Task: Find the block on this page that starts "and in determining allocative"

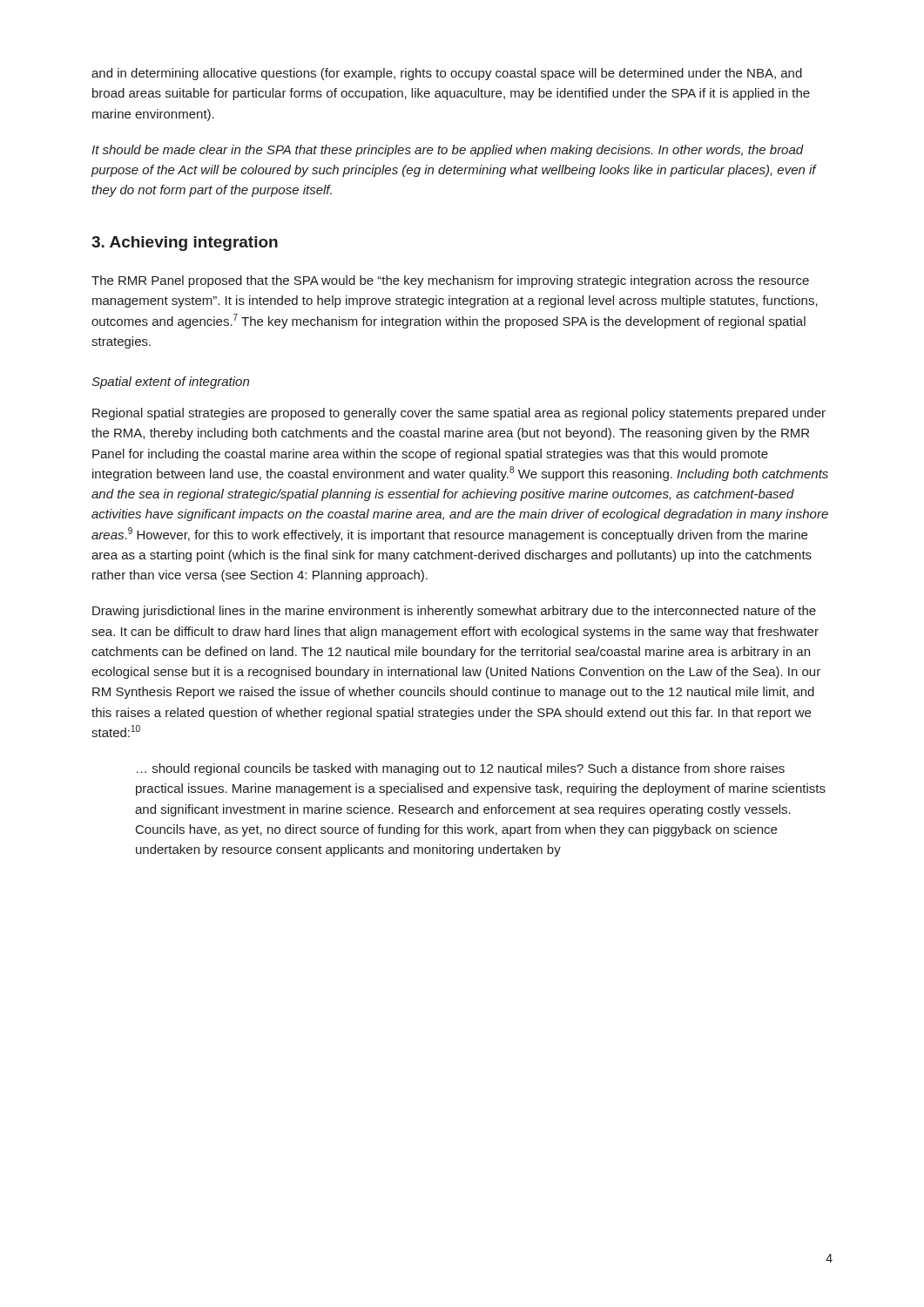Action: [x=451, y=93]
